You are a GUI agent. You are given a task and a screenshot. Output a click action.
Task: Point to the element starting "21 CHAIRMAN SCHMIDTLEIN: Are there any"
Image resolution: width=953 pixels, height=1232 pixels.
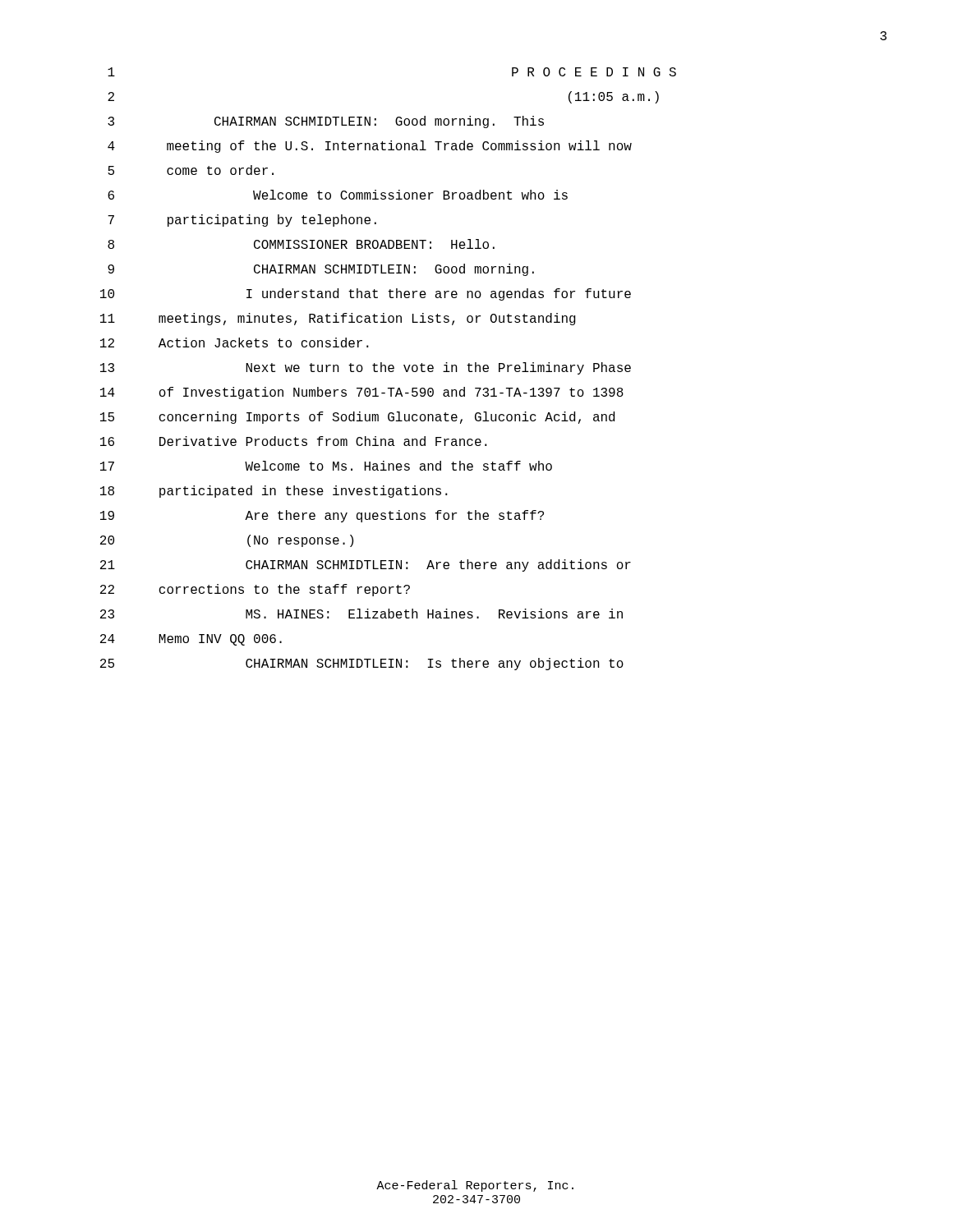(476, 566)
